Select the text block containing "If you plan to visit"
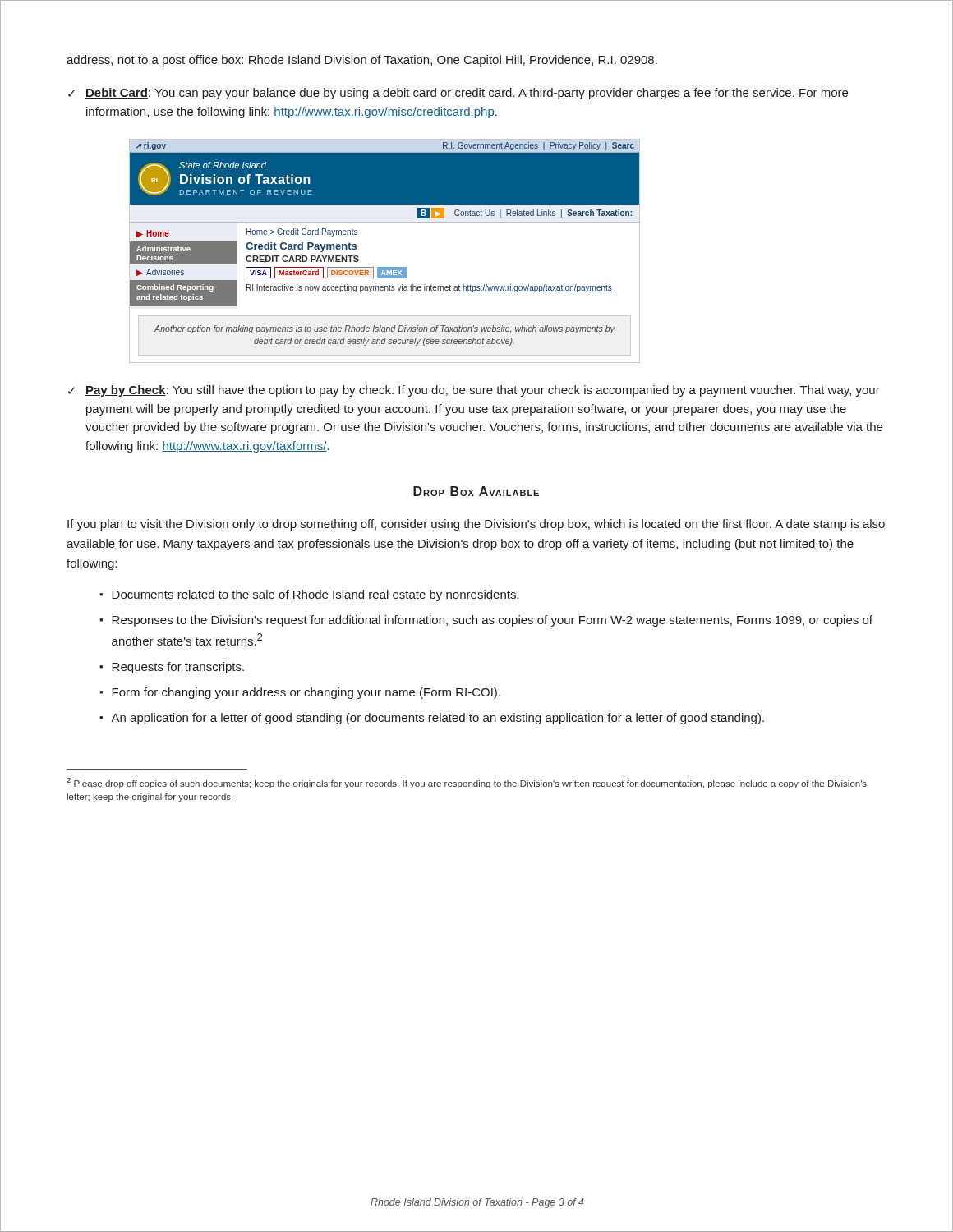This screenshot has width=953, height=1232. coord(476,543)
